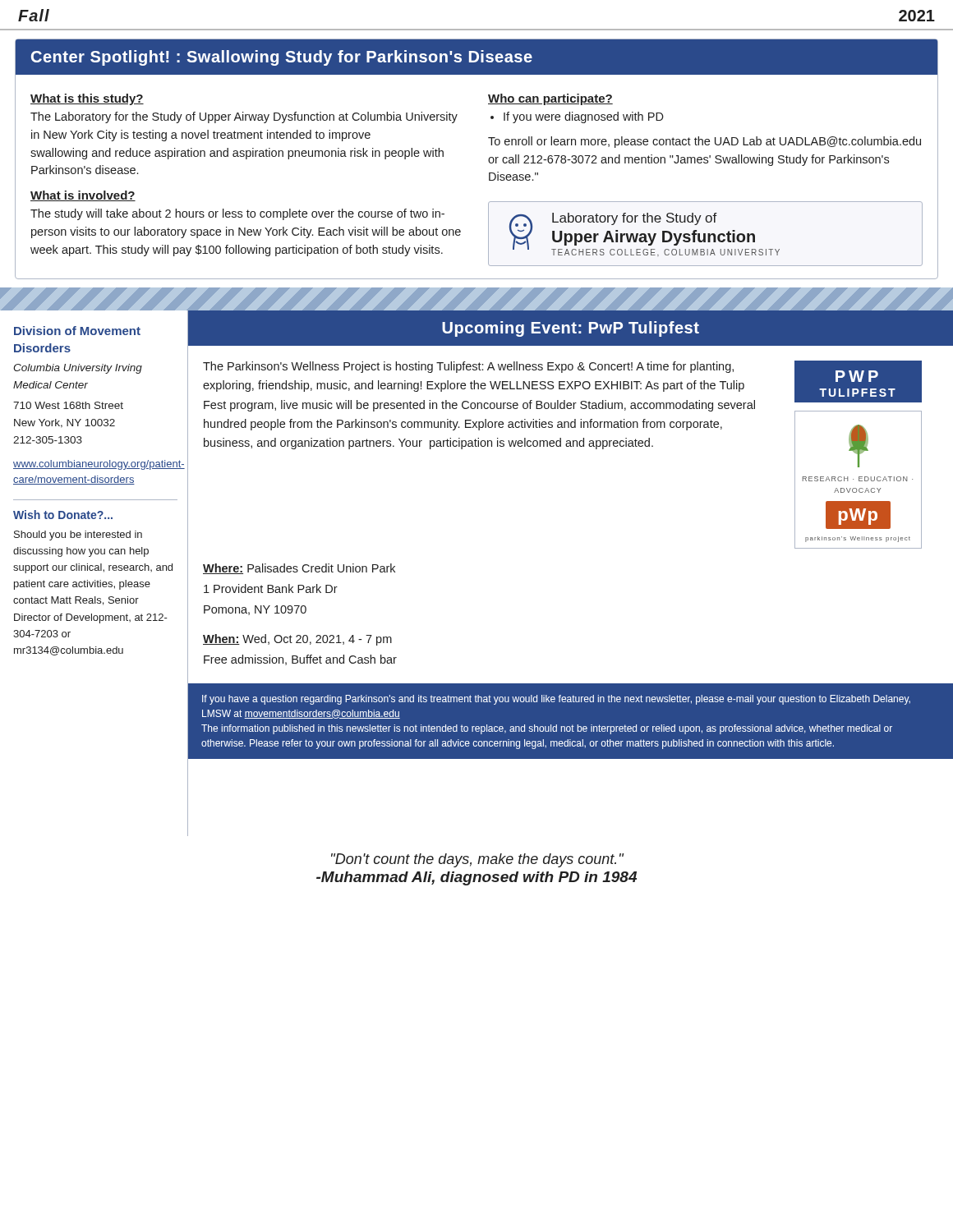Point to "What is this study?"

pyautogui.click(x=87, y=98)
